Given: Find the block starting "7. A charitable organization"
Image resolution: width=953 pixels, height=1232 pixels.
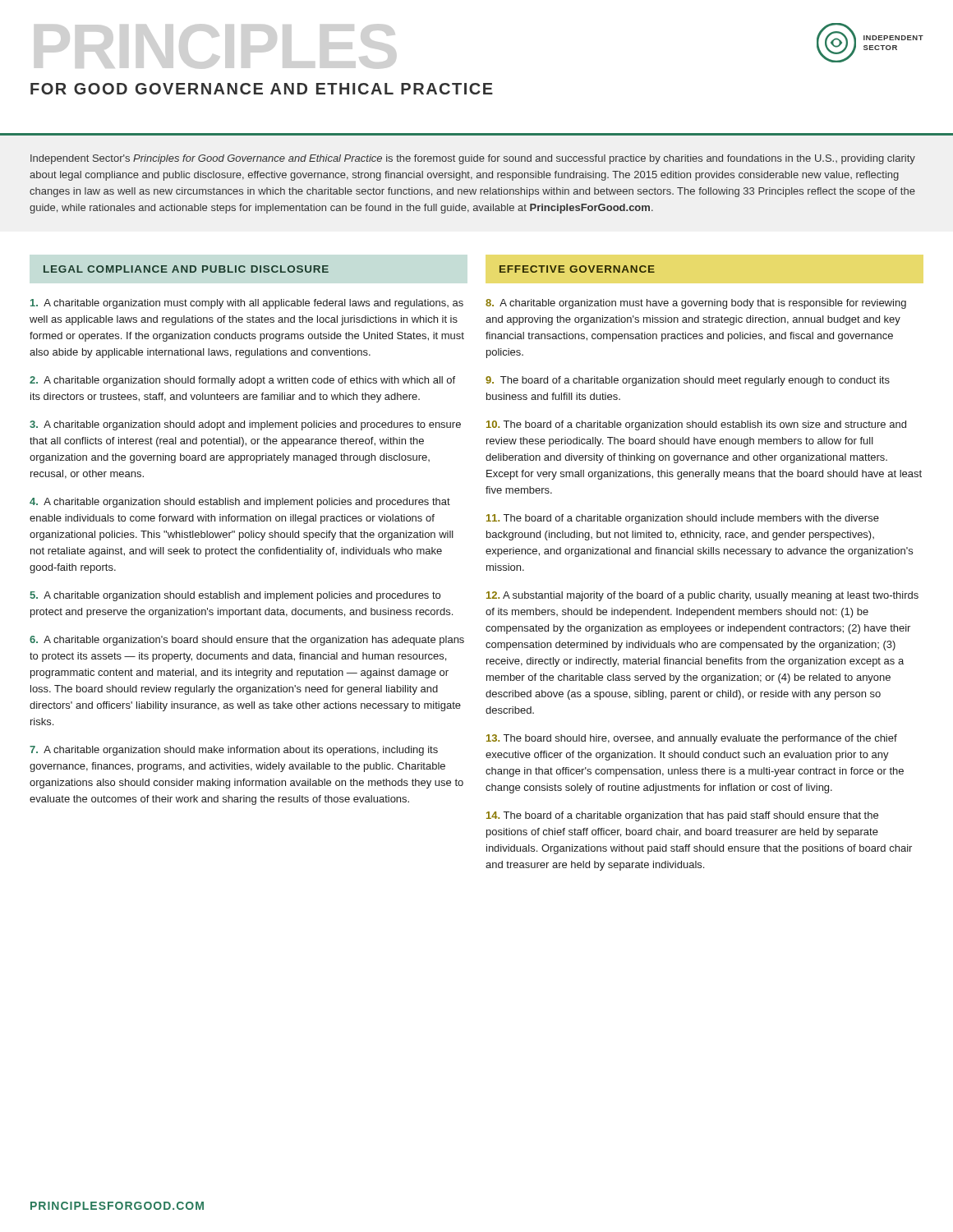Looking at the screenshot, I should tap(247, 774).
